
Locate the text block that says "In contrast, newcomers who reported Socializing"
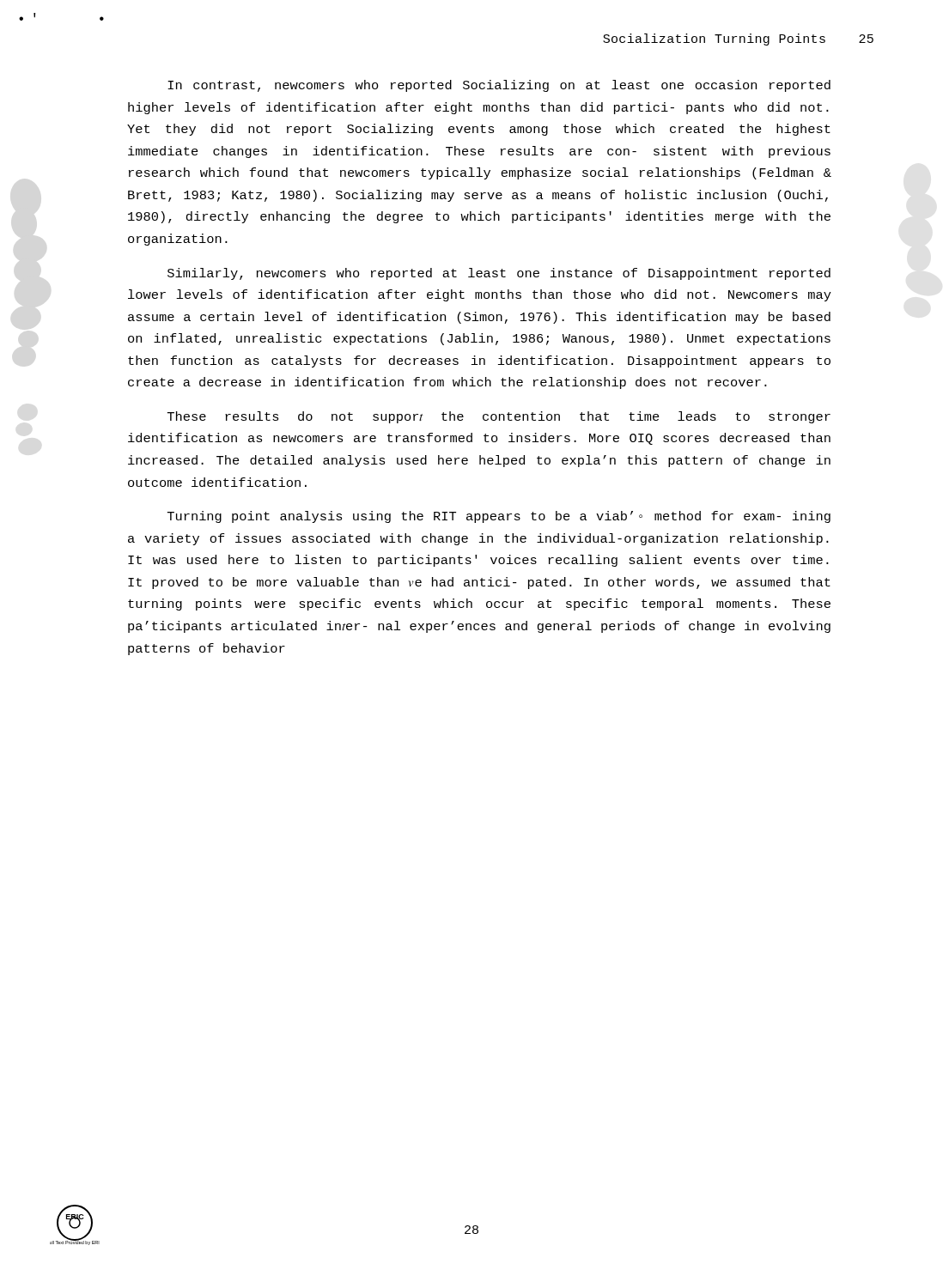pyautogui.click(x=479, y=163)
